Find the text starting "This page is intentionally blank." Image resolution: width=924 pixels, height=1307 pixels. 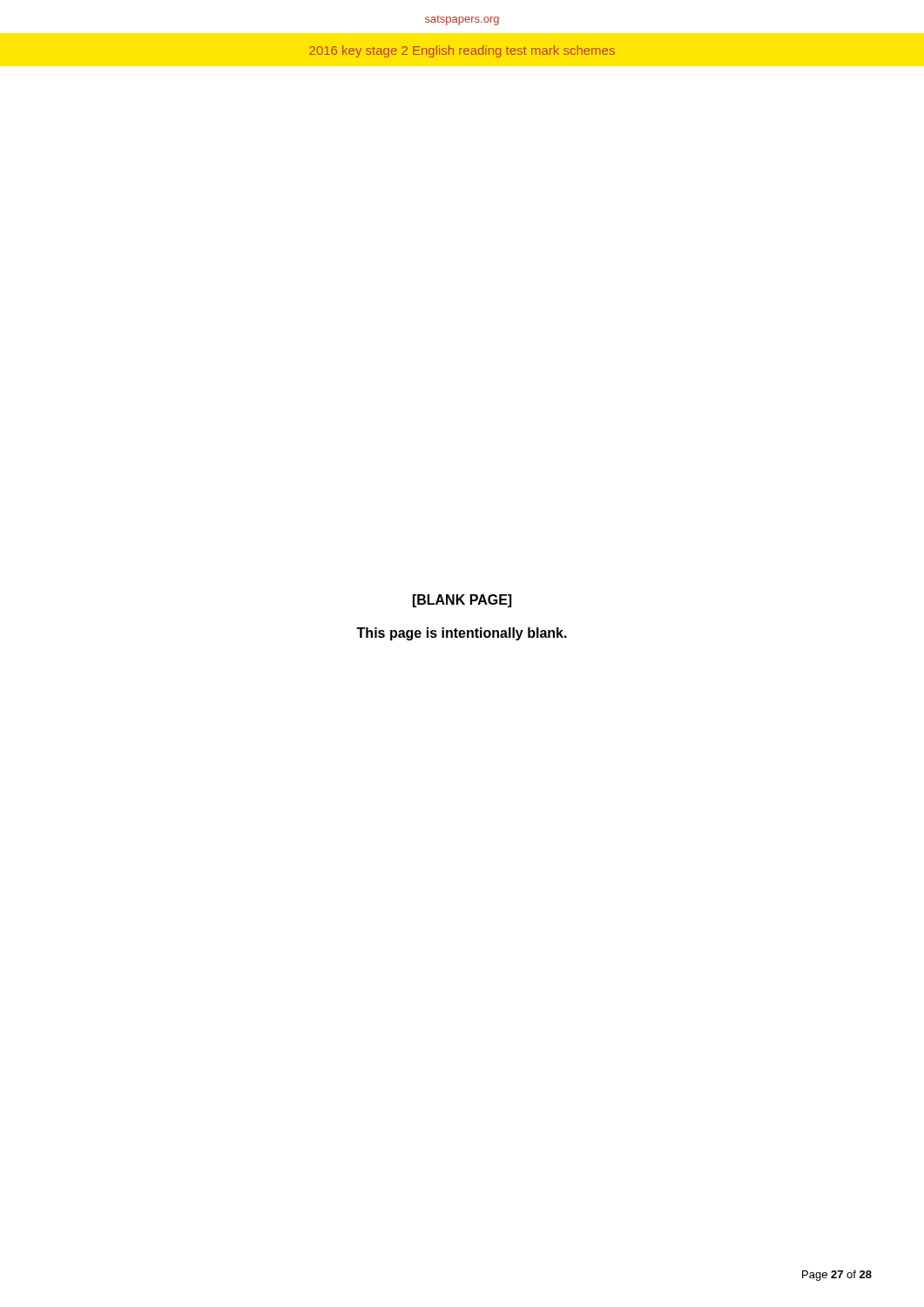(x=462, y=633)
